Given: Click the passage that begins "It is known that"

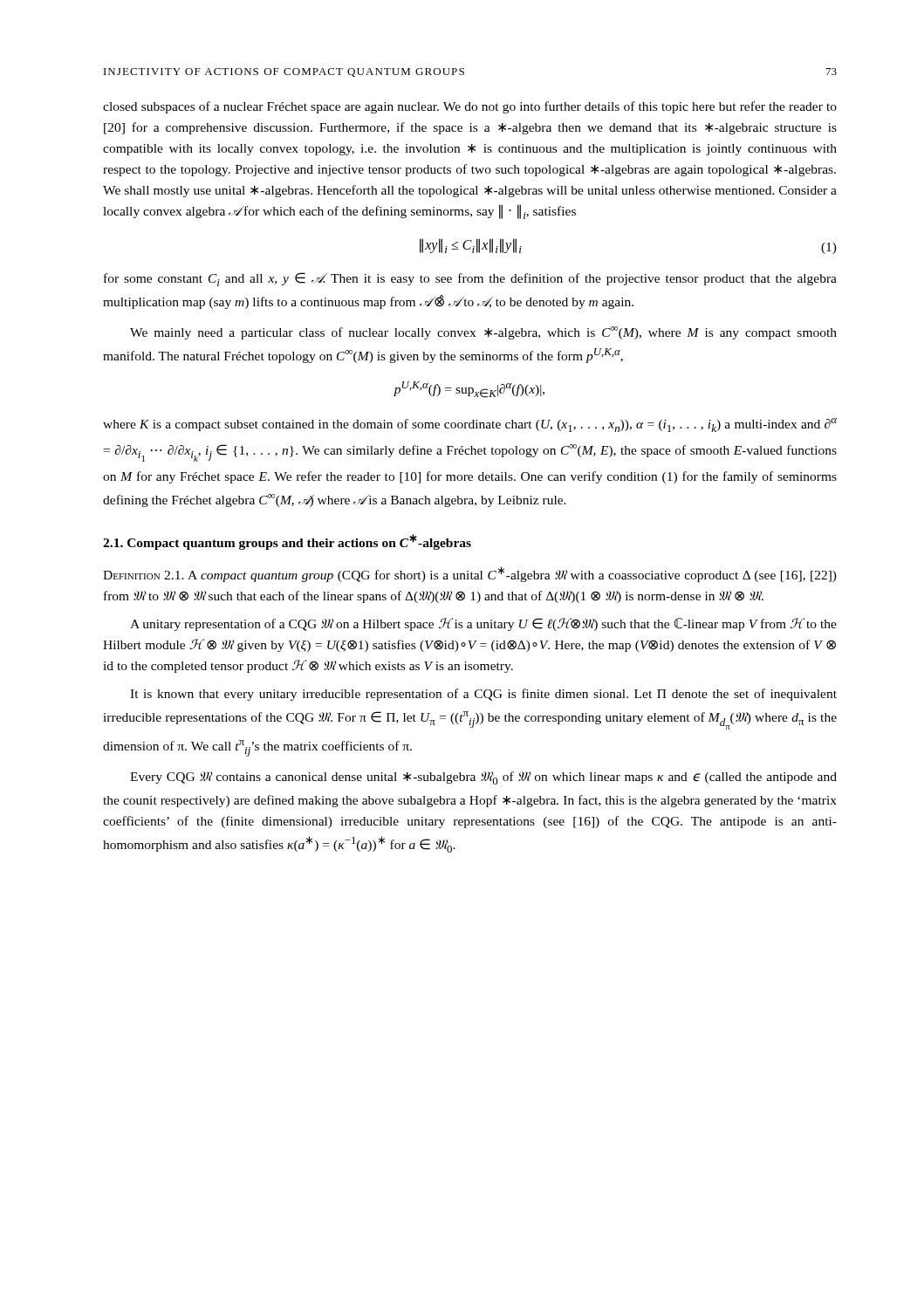Looking at the screenshot, I should [x=470, y=721].
